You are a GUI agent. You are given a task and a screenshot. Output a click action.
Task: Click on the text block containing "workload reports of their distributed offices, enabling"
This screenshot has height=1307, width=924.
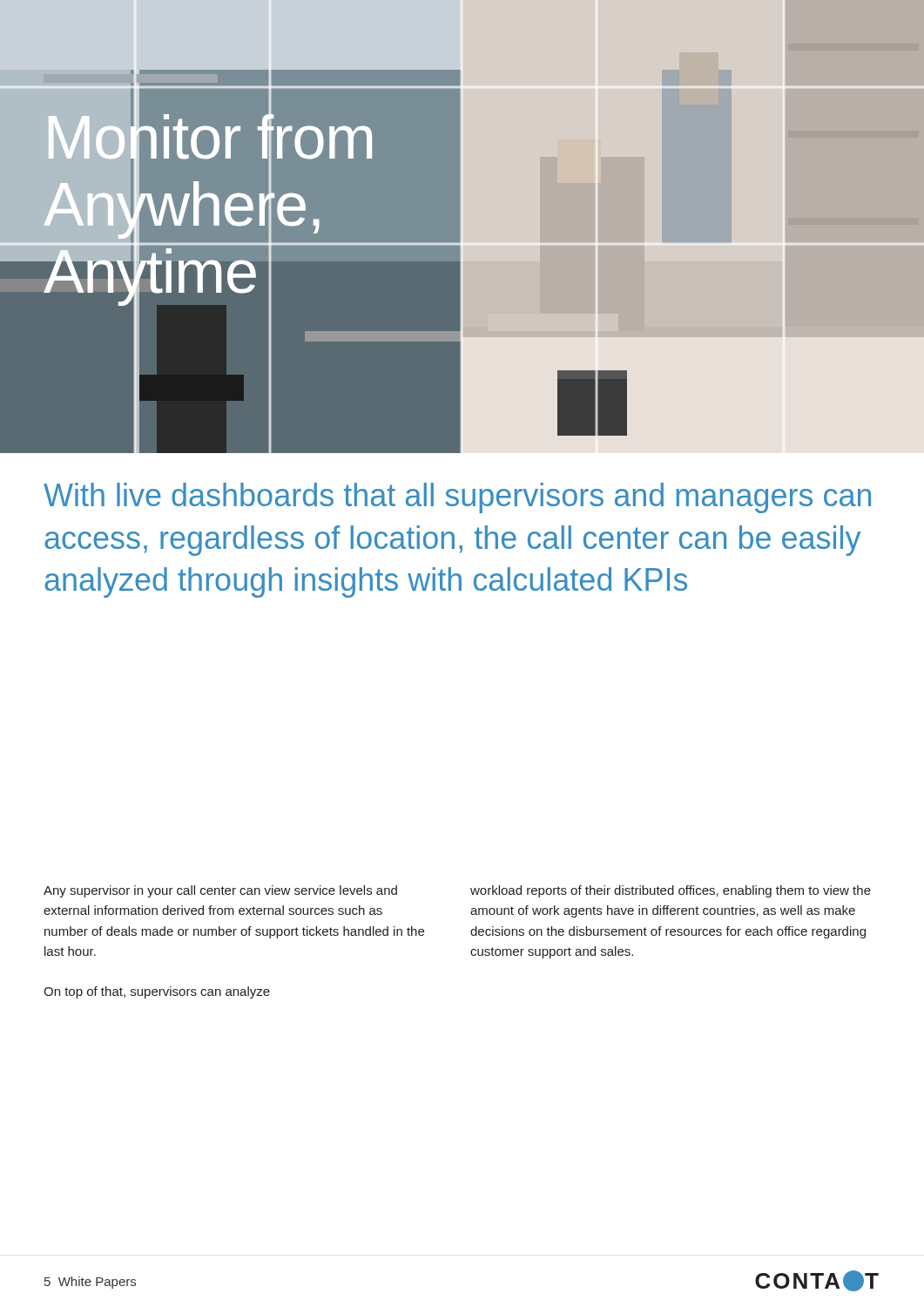[x=671, y=920]
